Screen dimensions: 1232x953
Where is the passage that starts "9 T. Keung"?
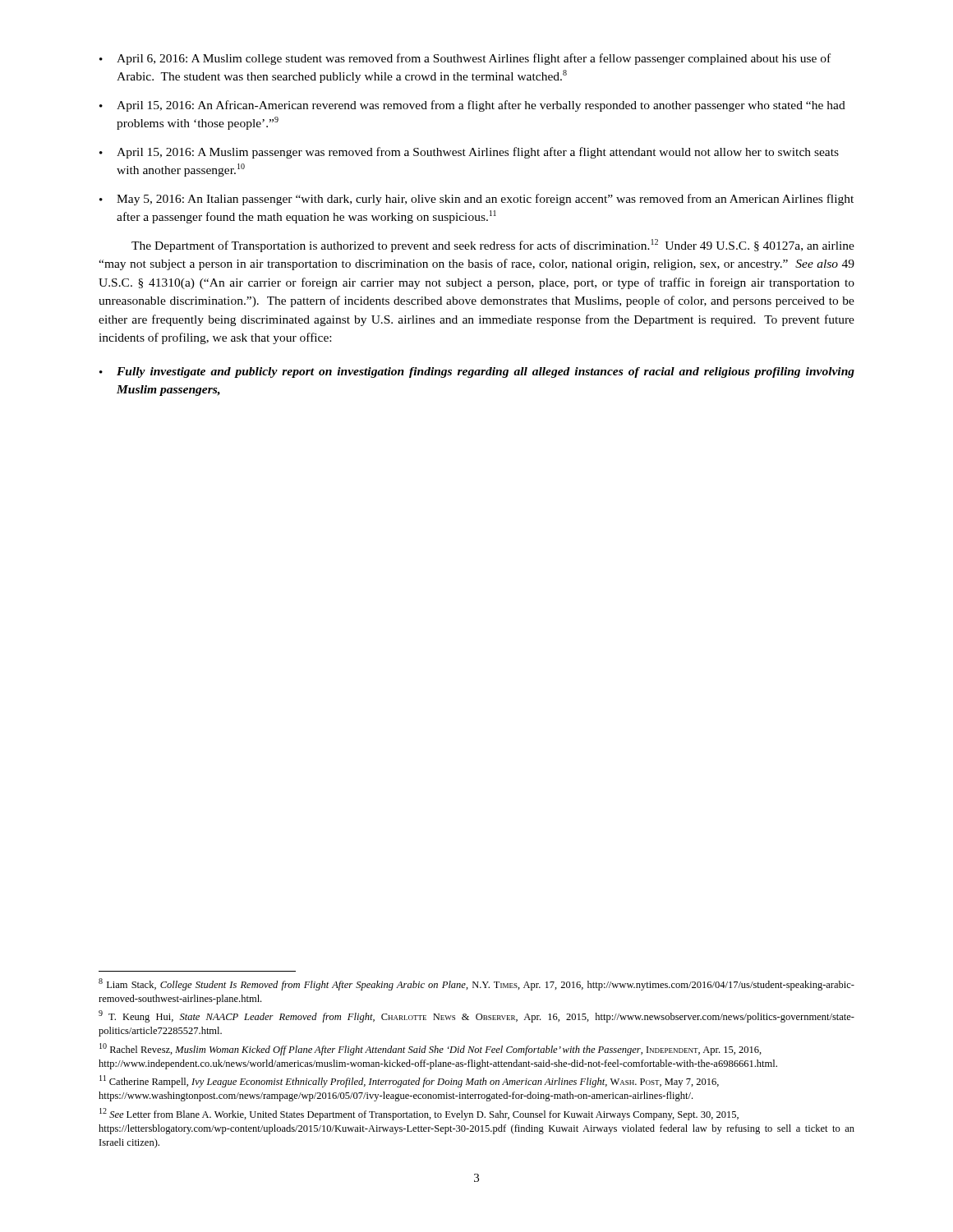tap(476, 1023)
